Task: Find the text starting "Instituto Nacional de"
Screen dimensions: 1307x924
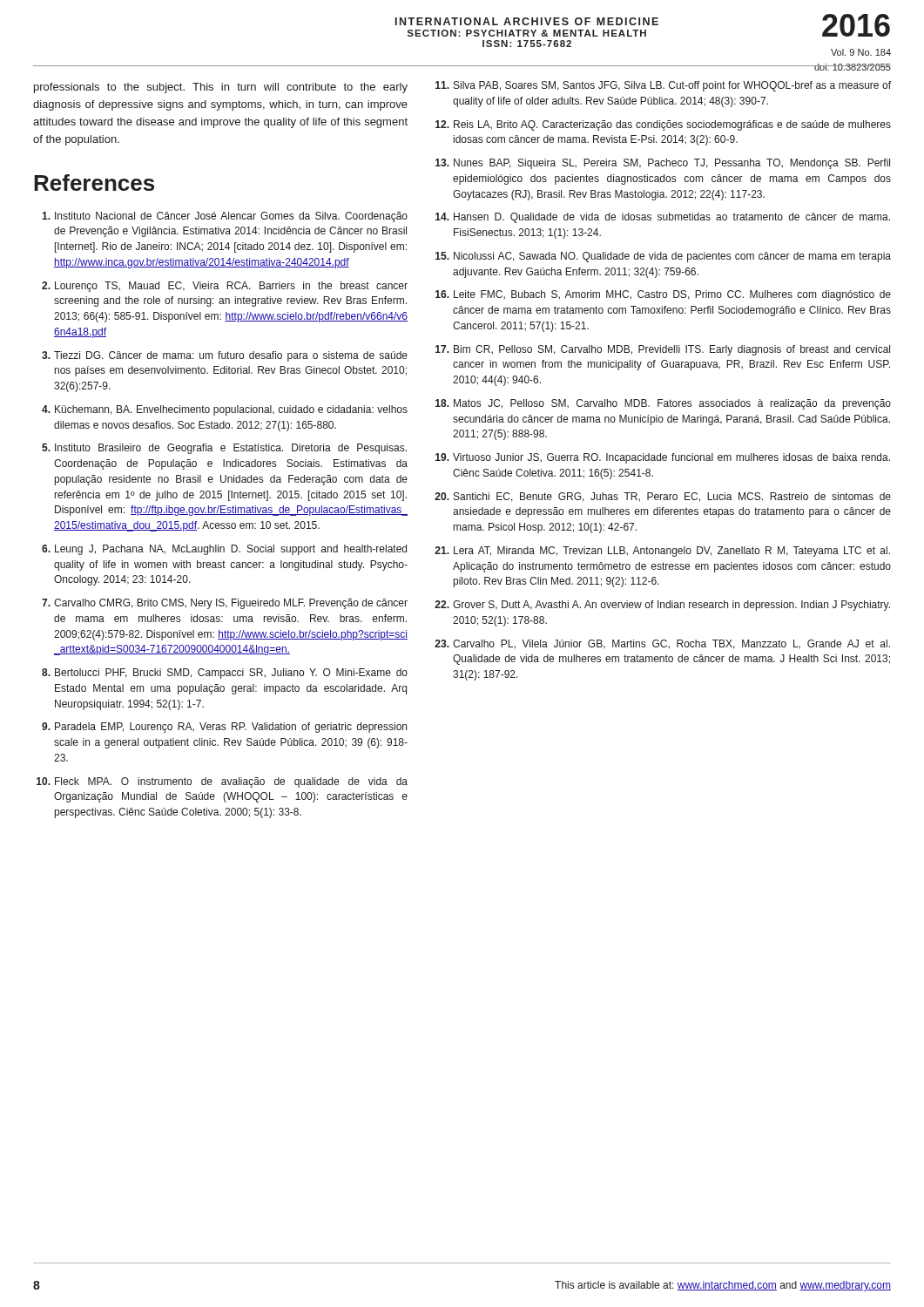Action: point(220,240)
